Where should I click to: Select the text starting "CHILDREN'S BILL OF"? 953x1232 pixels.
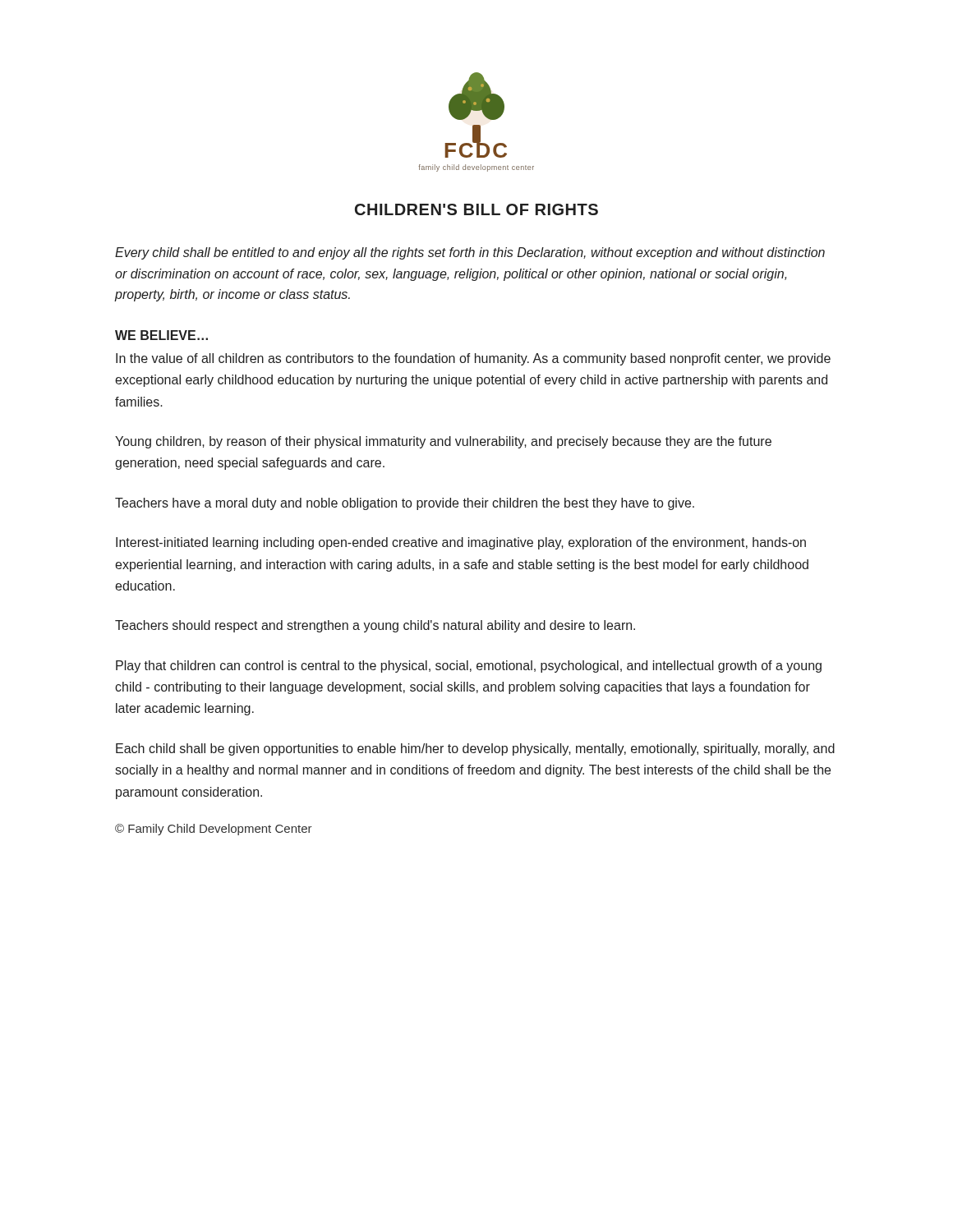click(x=476, y=209)
